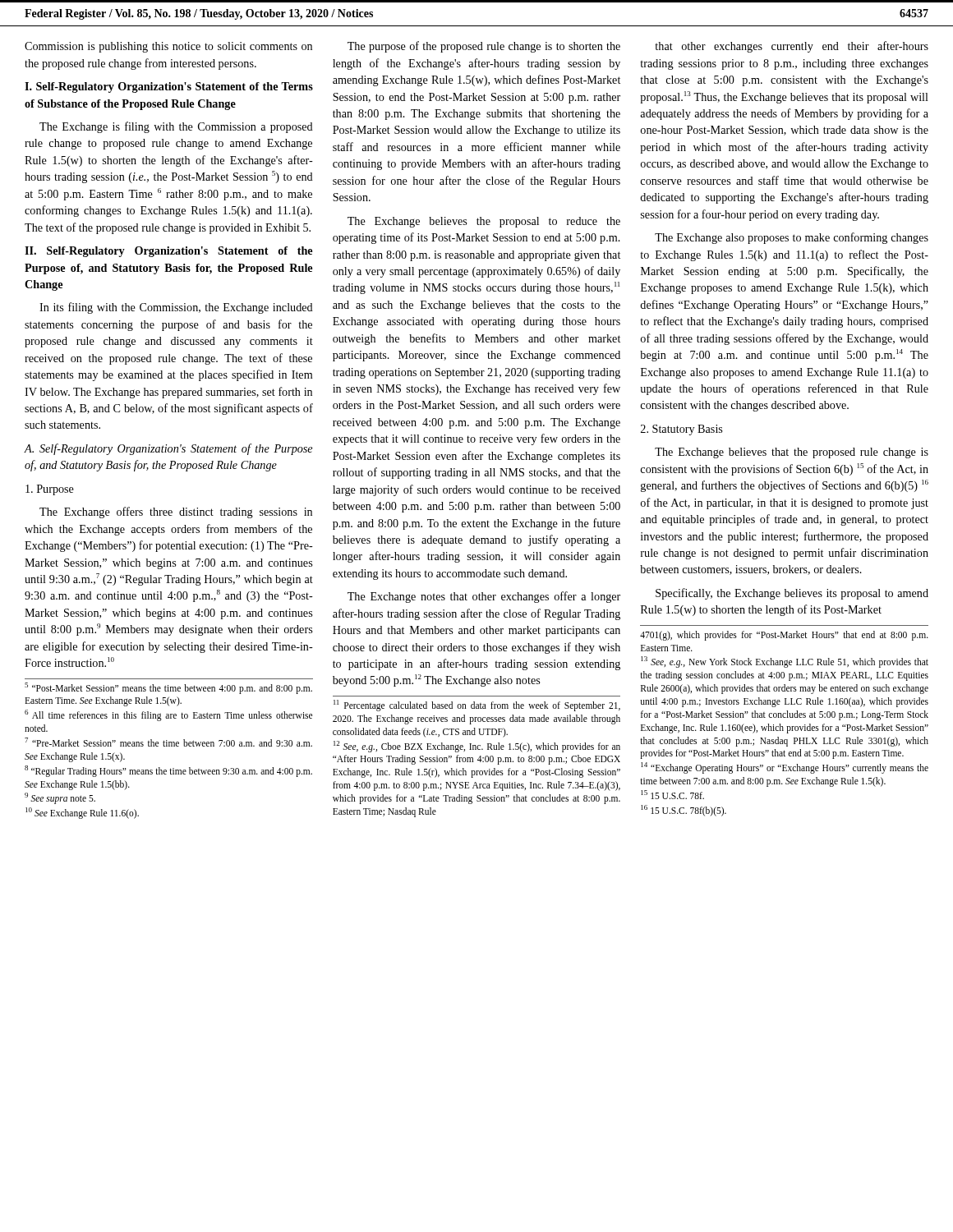953x1232 pixels.
Task: Locate the region starting "II. Self-Regulatory Organization's Statement of"
Action: (x=169, y=268)
